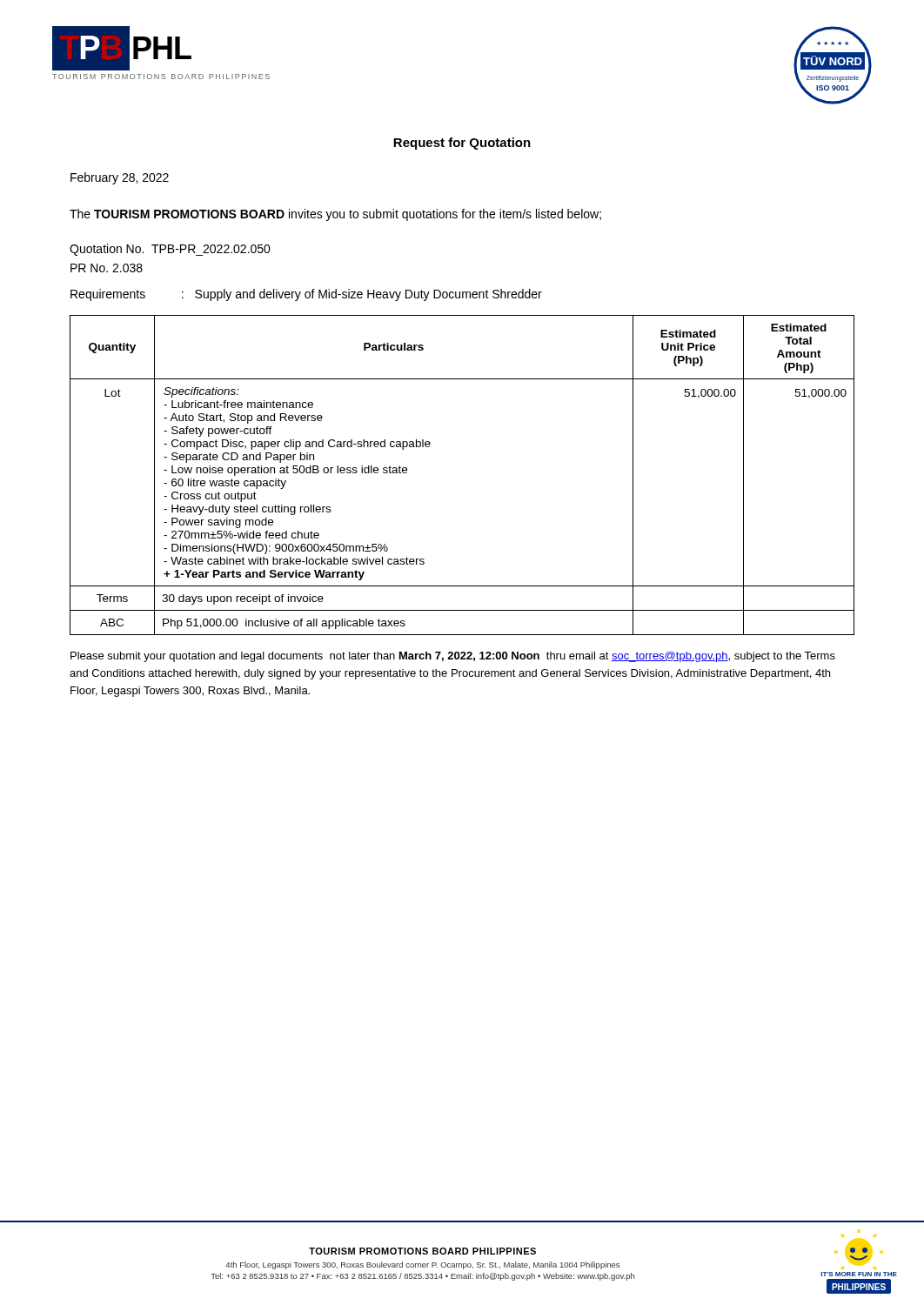924x1305 pixels.
Task: Click on the passage starting "Please submit your quotation and legal documents"
Action: coord(452,673)
